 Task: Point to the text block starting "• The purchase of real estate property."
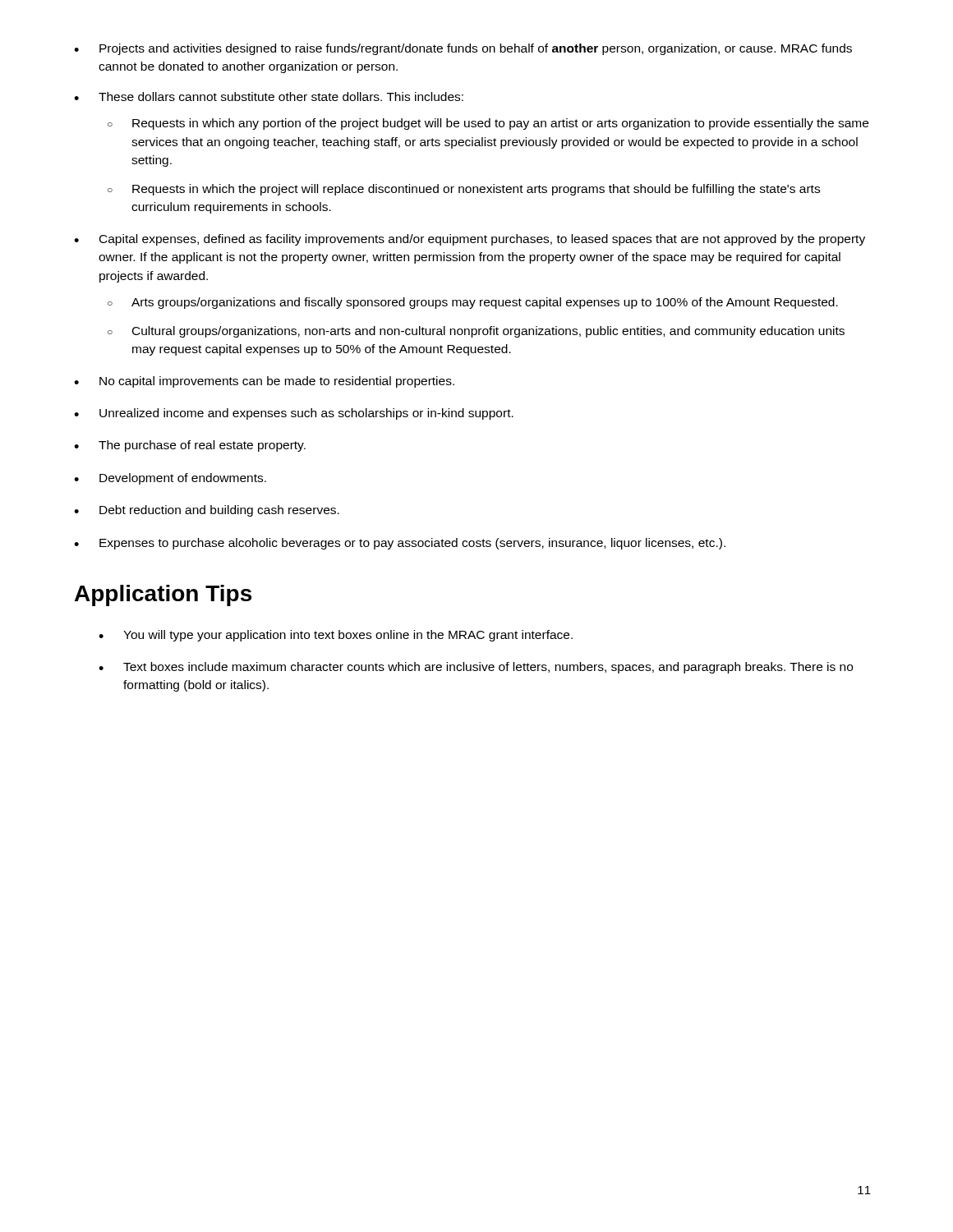click(190, 447)
